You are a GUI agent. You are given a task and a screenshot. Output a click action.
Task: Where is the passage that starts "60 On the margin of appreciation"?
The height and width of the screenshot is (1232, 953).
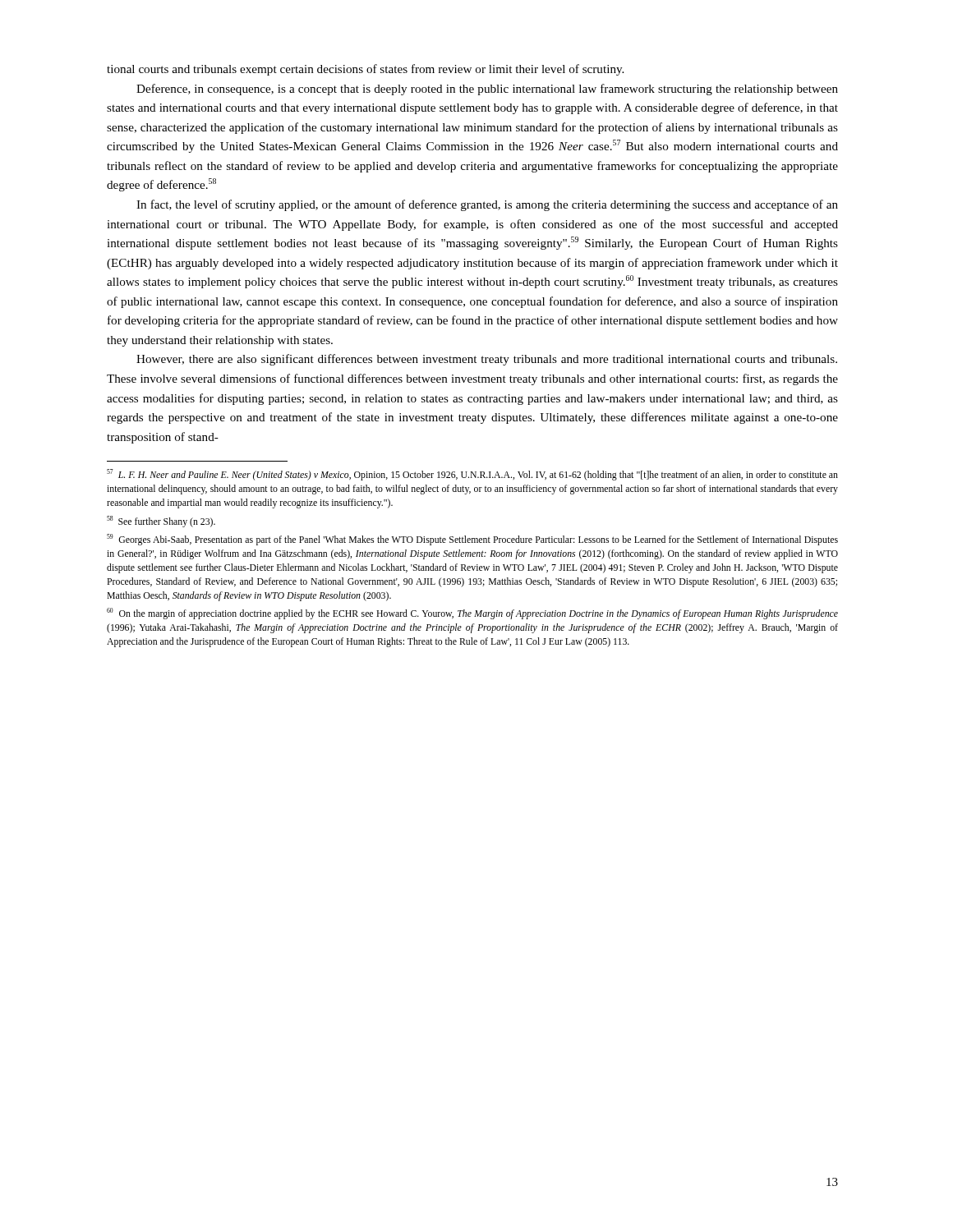coord(472,627)
